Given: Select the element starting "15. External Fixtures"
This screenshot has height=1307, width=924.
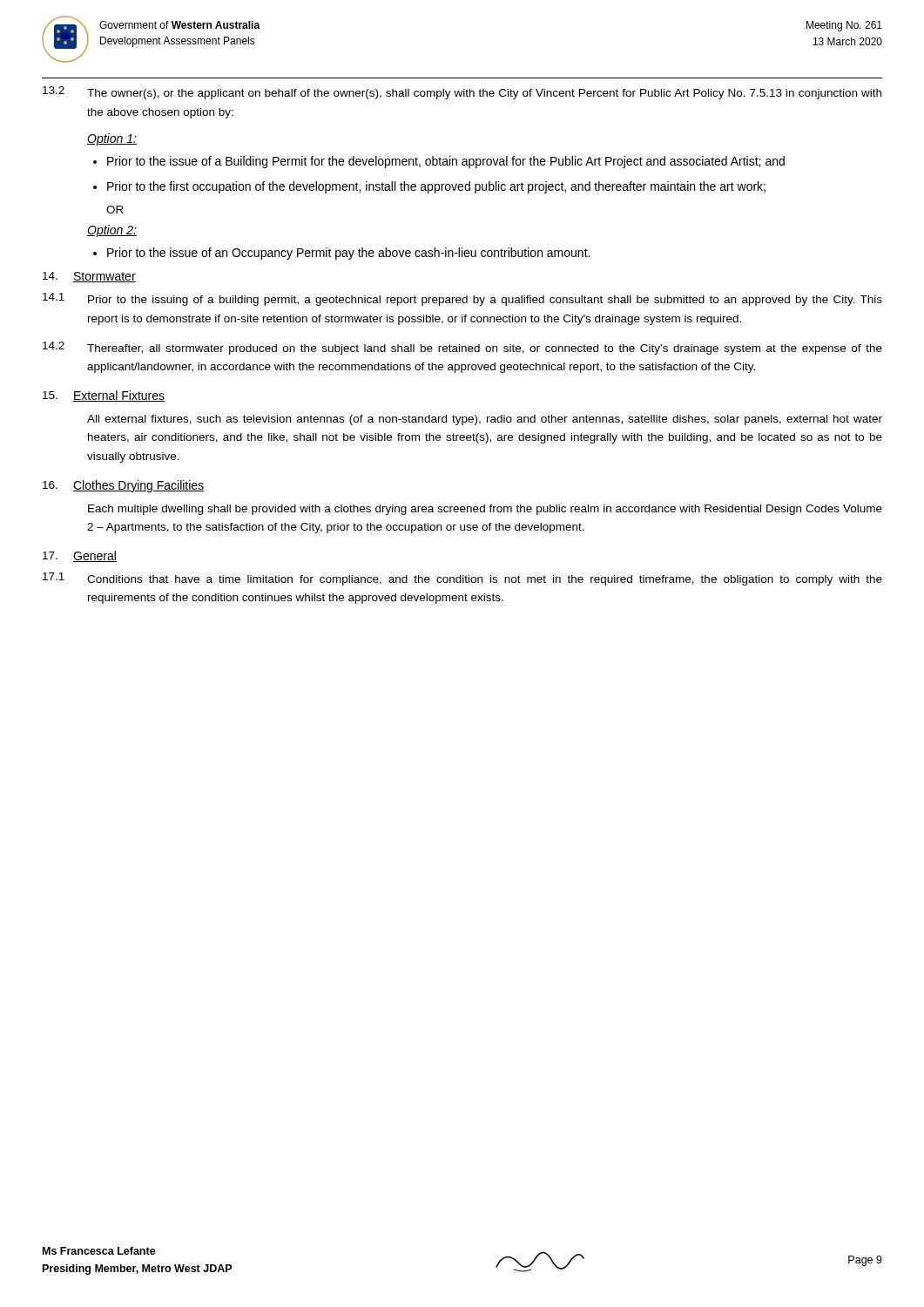Looking at the screenshot, I should [x=103, y=395].
